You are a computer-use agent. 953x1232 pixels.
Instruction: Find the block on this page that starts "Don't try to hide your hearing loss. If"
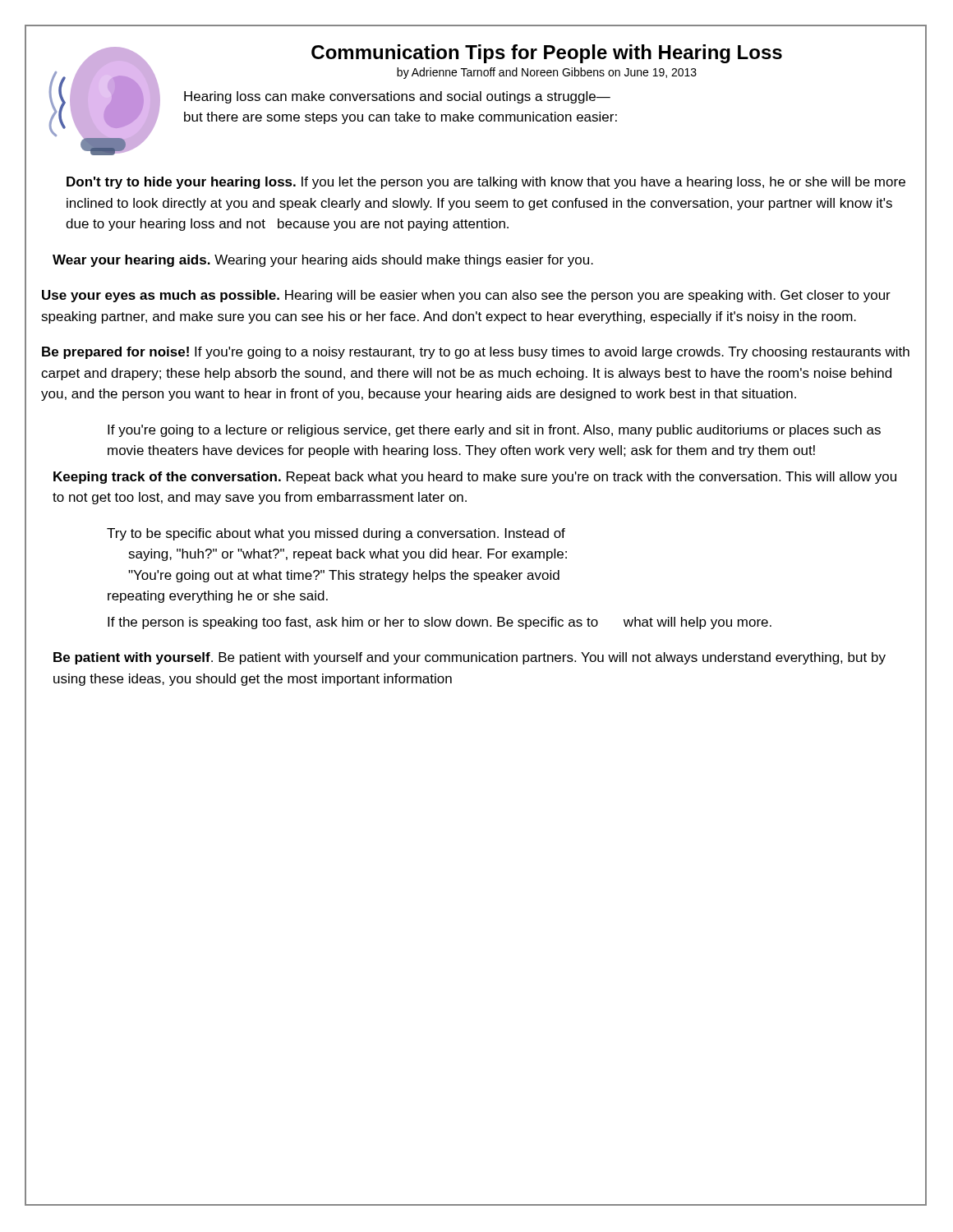pyautogui.click(x=486, y=203)
